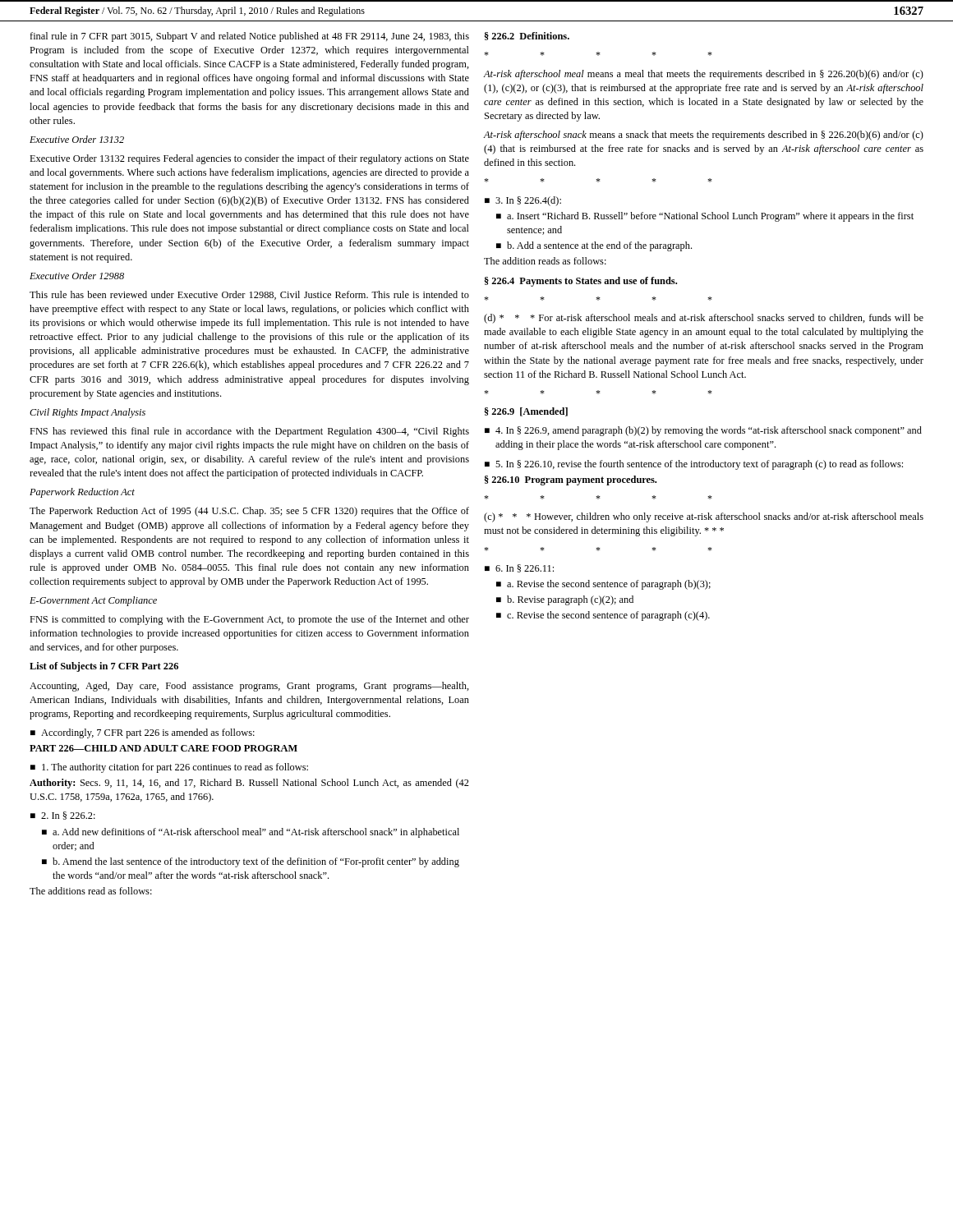Image resolution: width=953 pixels, height=1232 pixels.
Task: Find the list item that reads "■ 4. In § 226.9,"
Action: pyautogui.click(x=704, y=438)
